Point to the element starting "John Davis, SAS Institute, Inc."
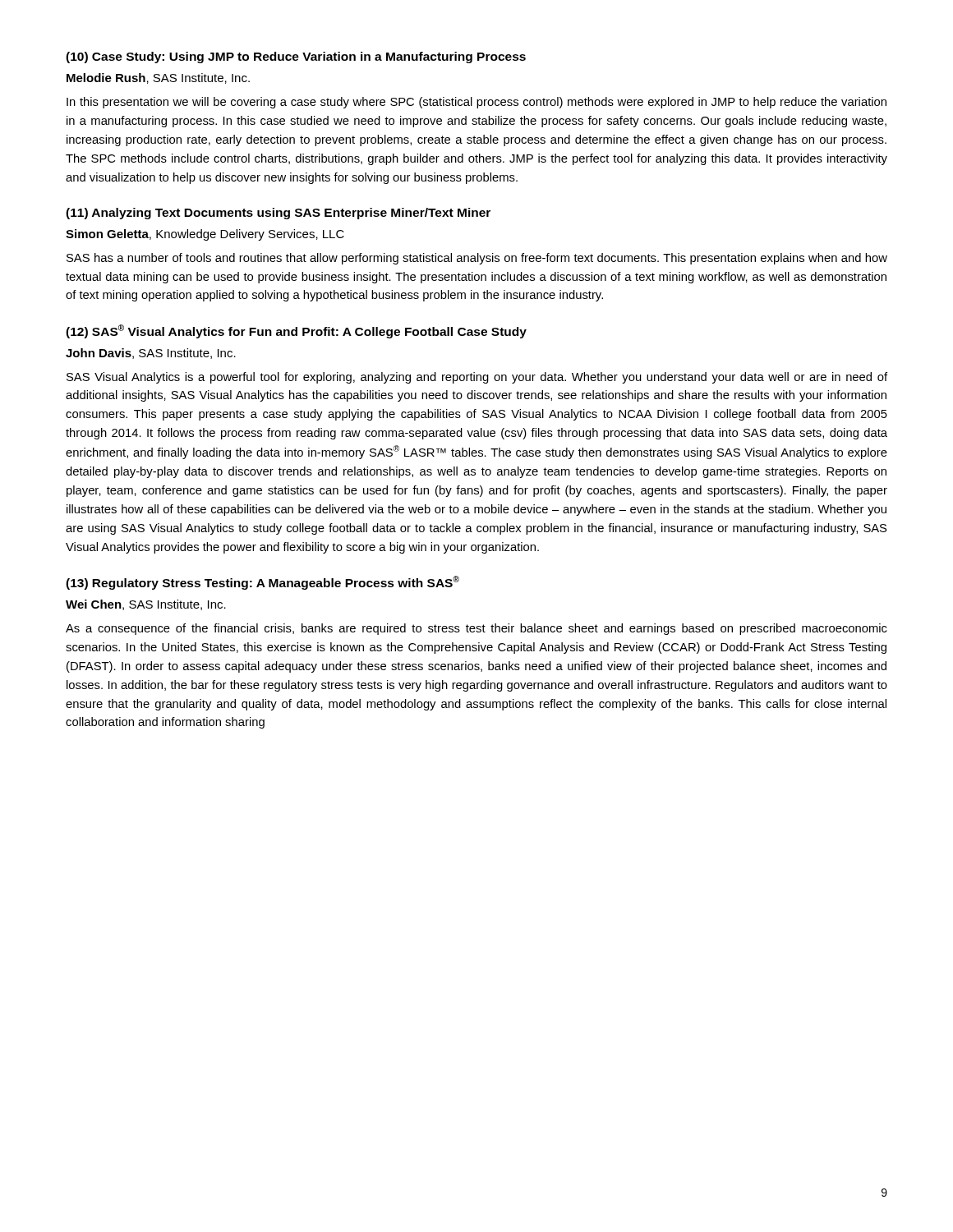This screenshot has height=1232, width=953. tap(151, 352)
